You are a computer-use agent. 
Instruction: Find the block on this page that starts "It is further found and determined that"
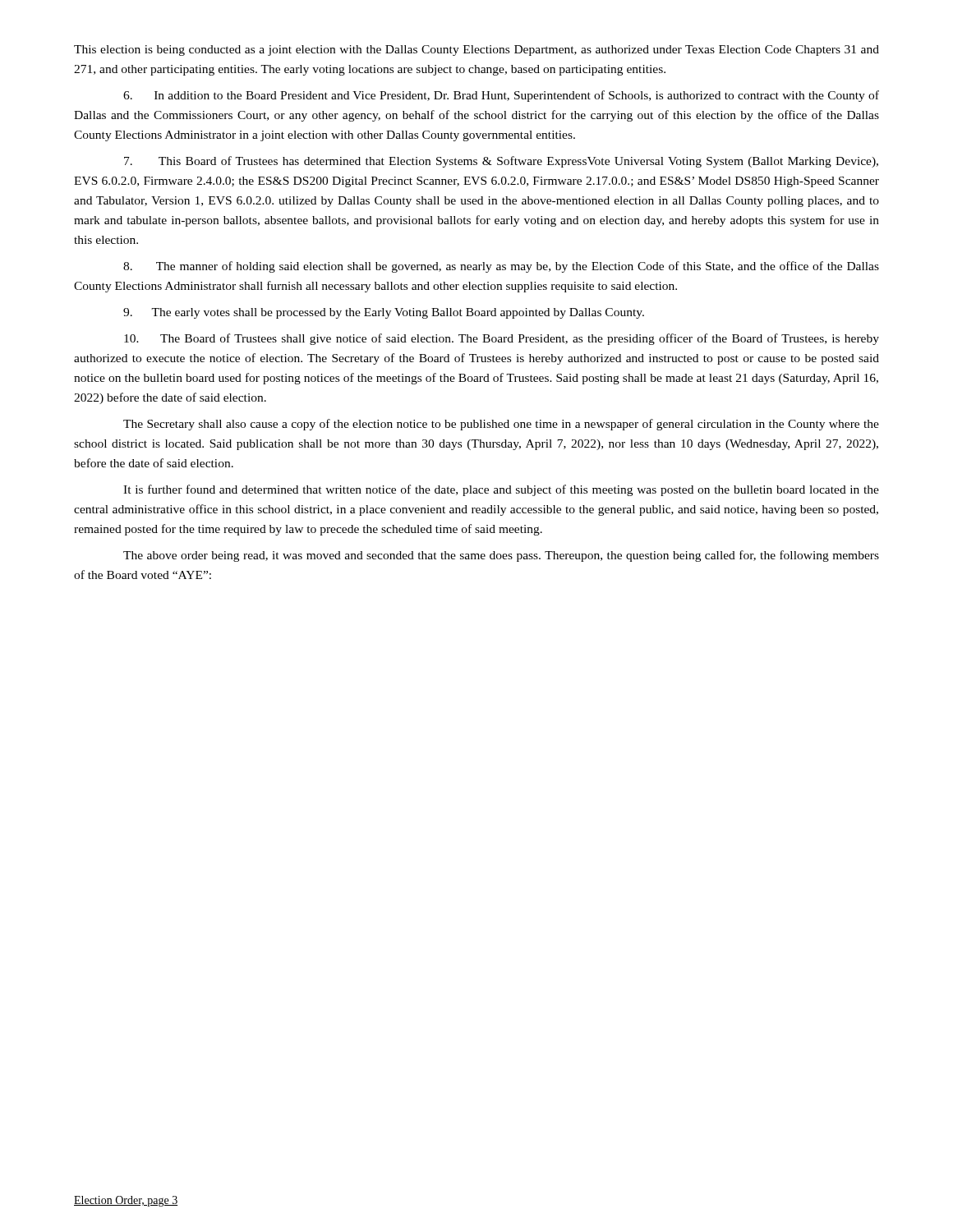pos(476,509)
